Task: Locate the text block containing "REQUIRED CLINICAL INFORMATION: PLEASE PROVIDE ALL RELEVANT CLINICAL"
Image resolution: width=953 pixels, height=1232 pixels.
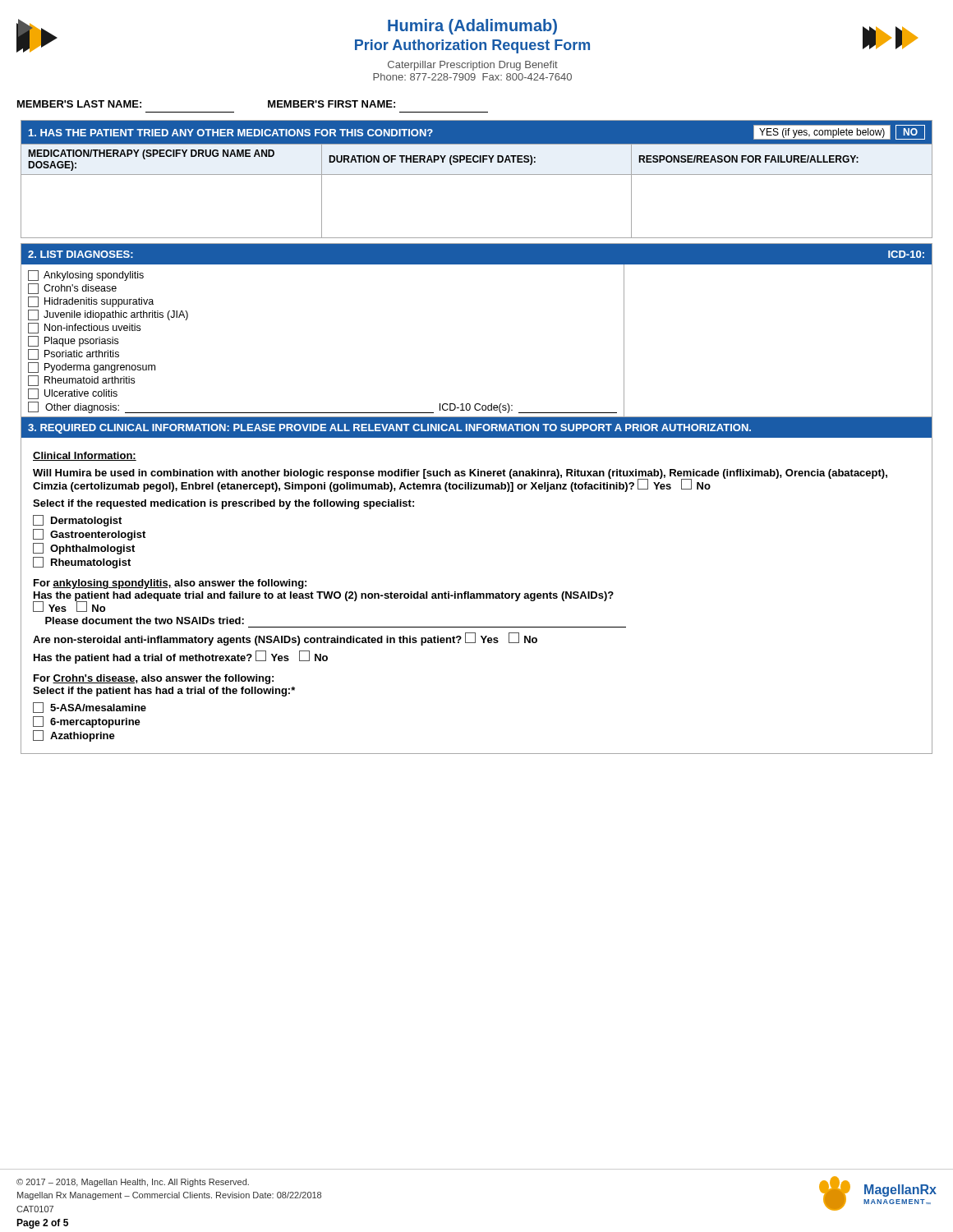Action: coord(476,586)
